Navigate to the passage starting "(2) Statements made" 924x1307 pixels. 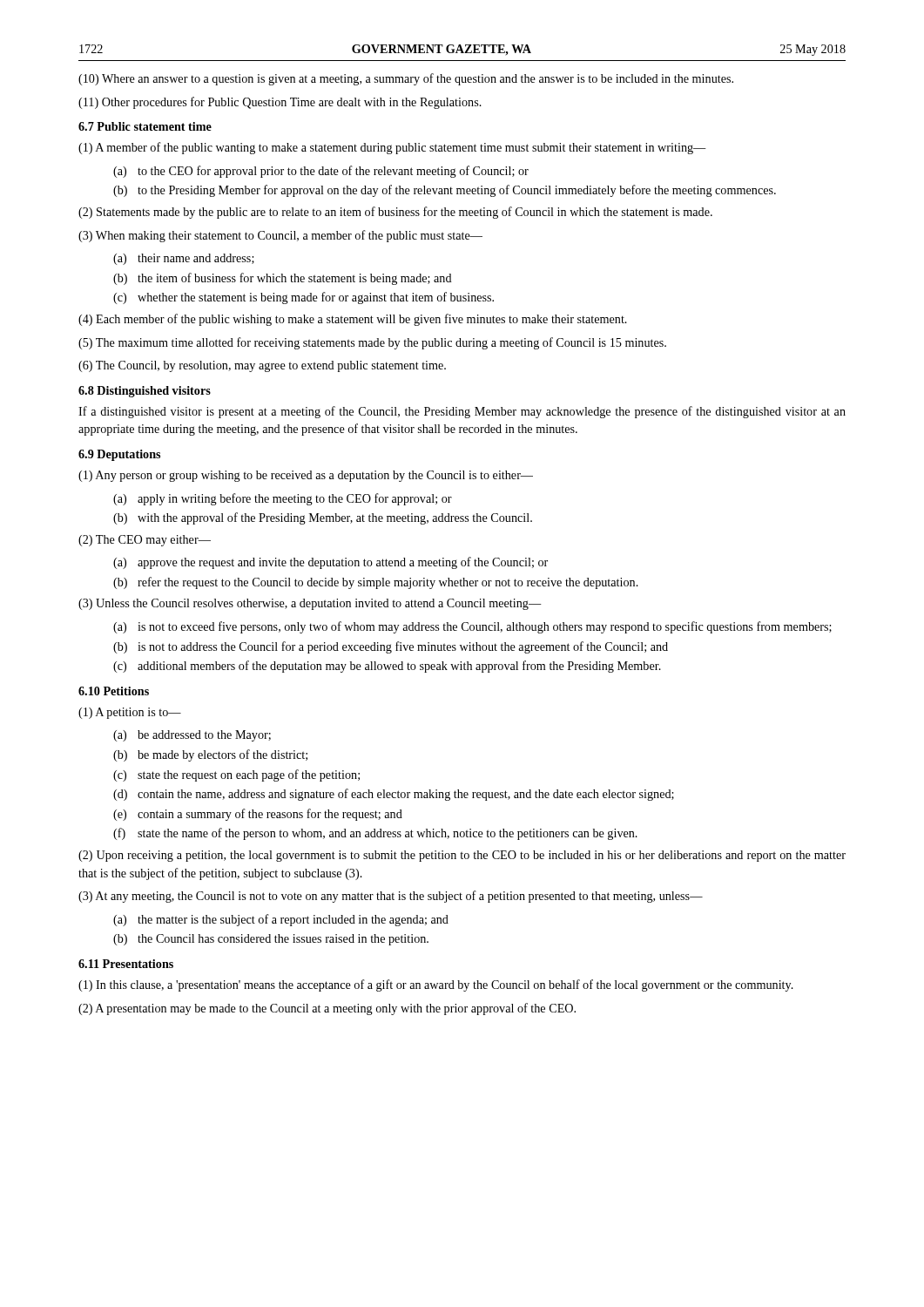(396, 212)
